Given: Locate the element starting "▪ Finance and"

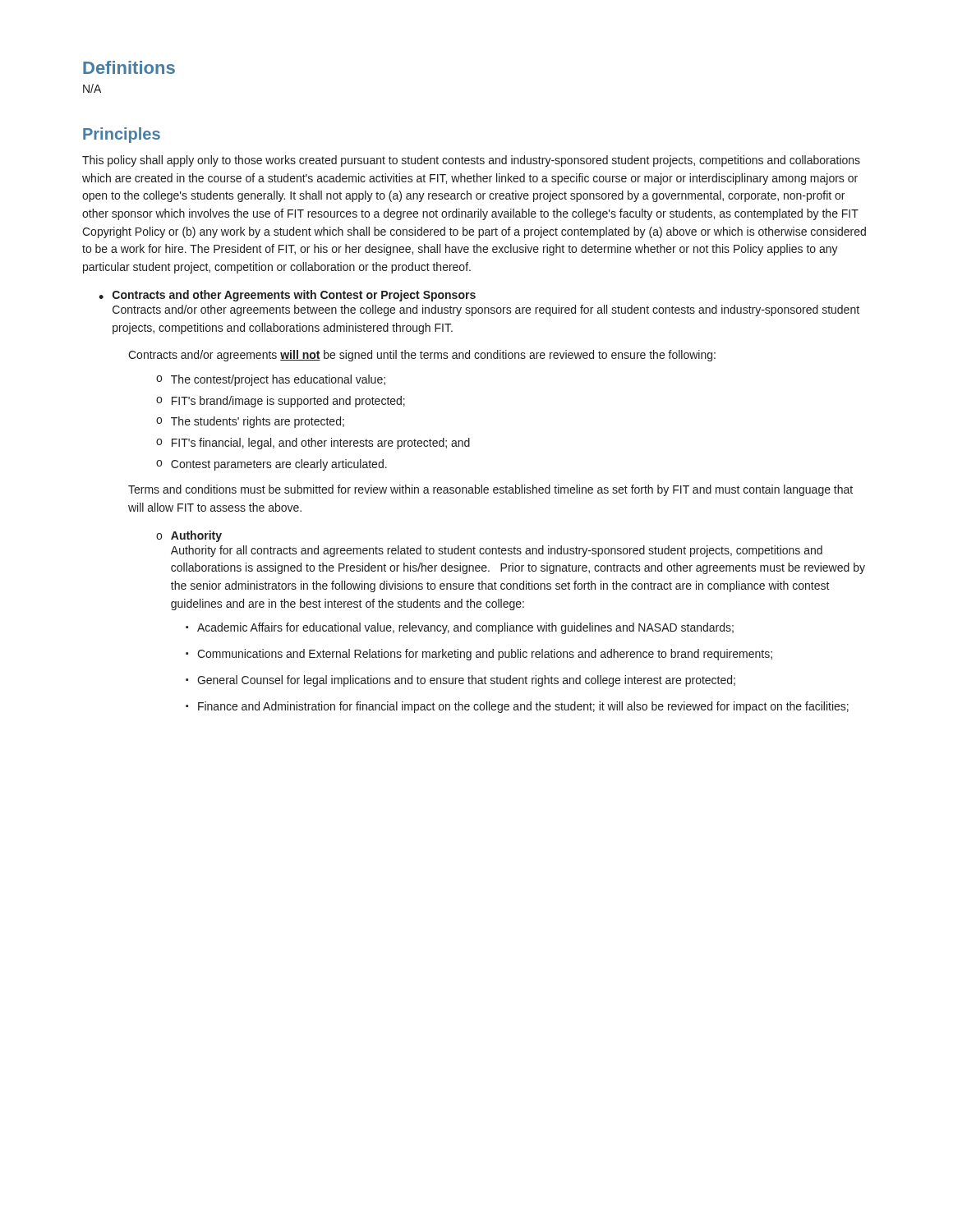Looking at the screenshot, I should (x=517, y=707).
